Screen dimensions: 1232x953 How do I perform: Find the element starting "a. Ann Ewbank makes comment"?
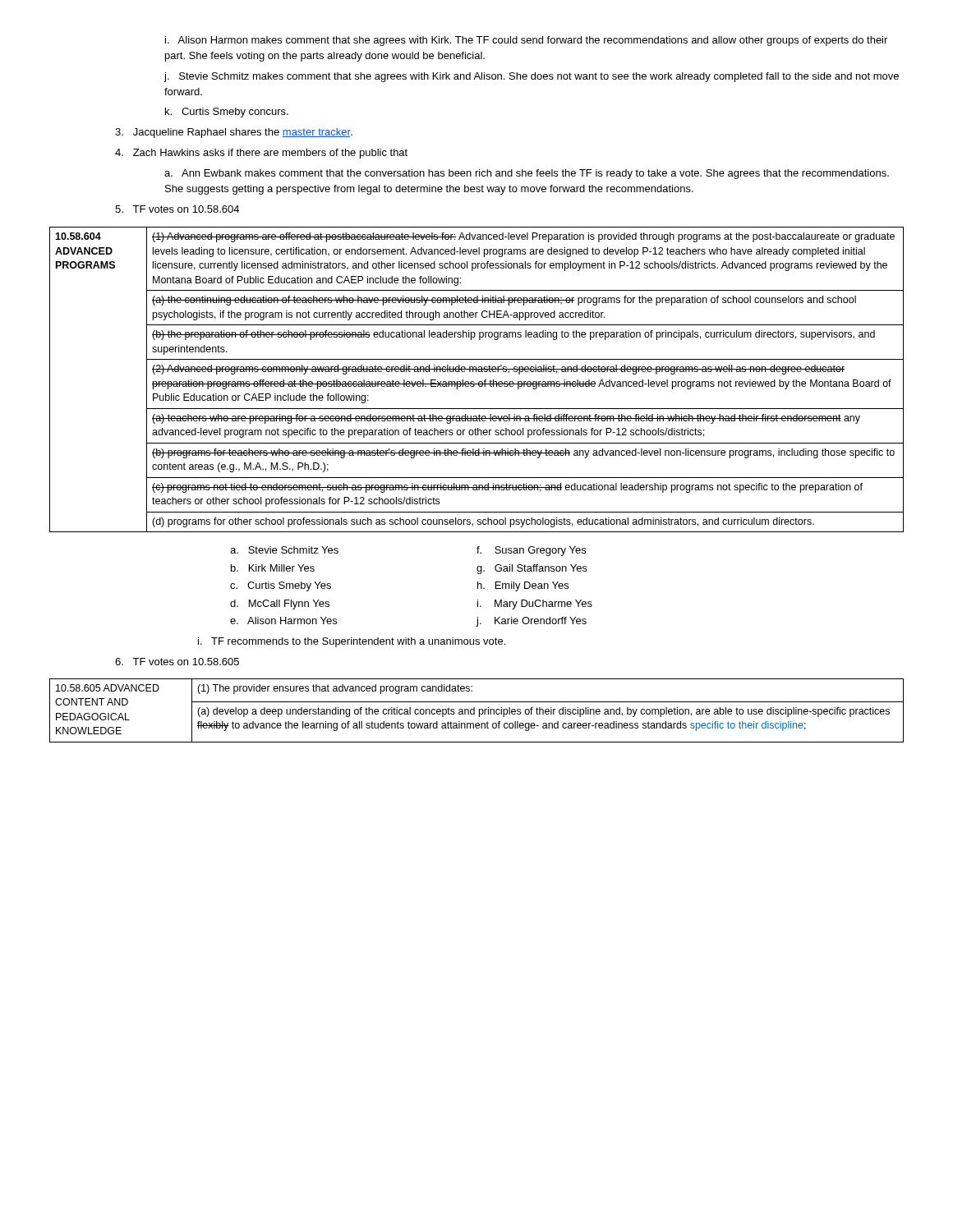click(x=527, y=181)
